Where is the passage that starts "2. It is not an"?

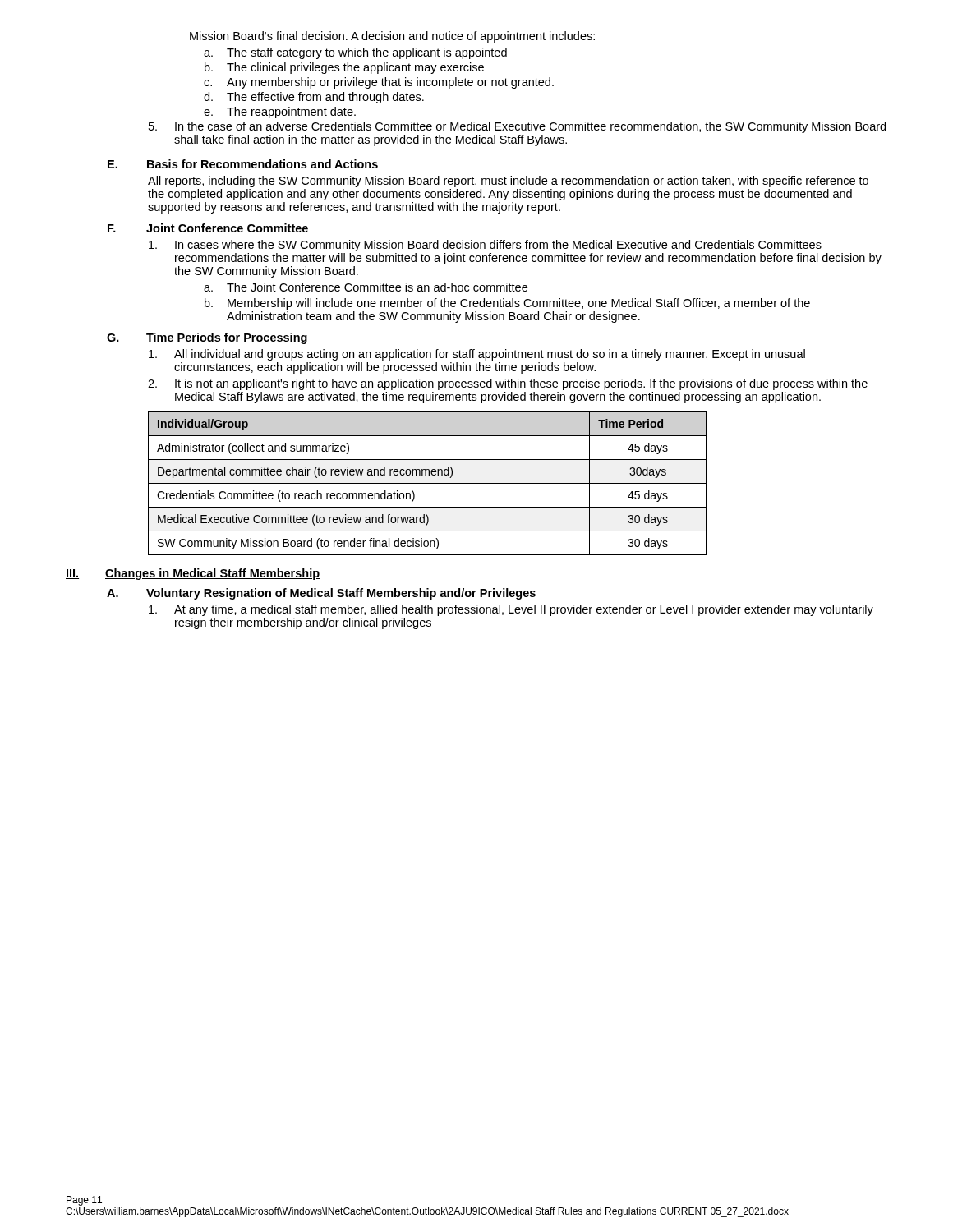tap(518, 390)
